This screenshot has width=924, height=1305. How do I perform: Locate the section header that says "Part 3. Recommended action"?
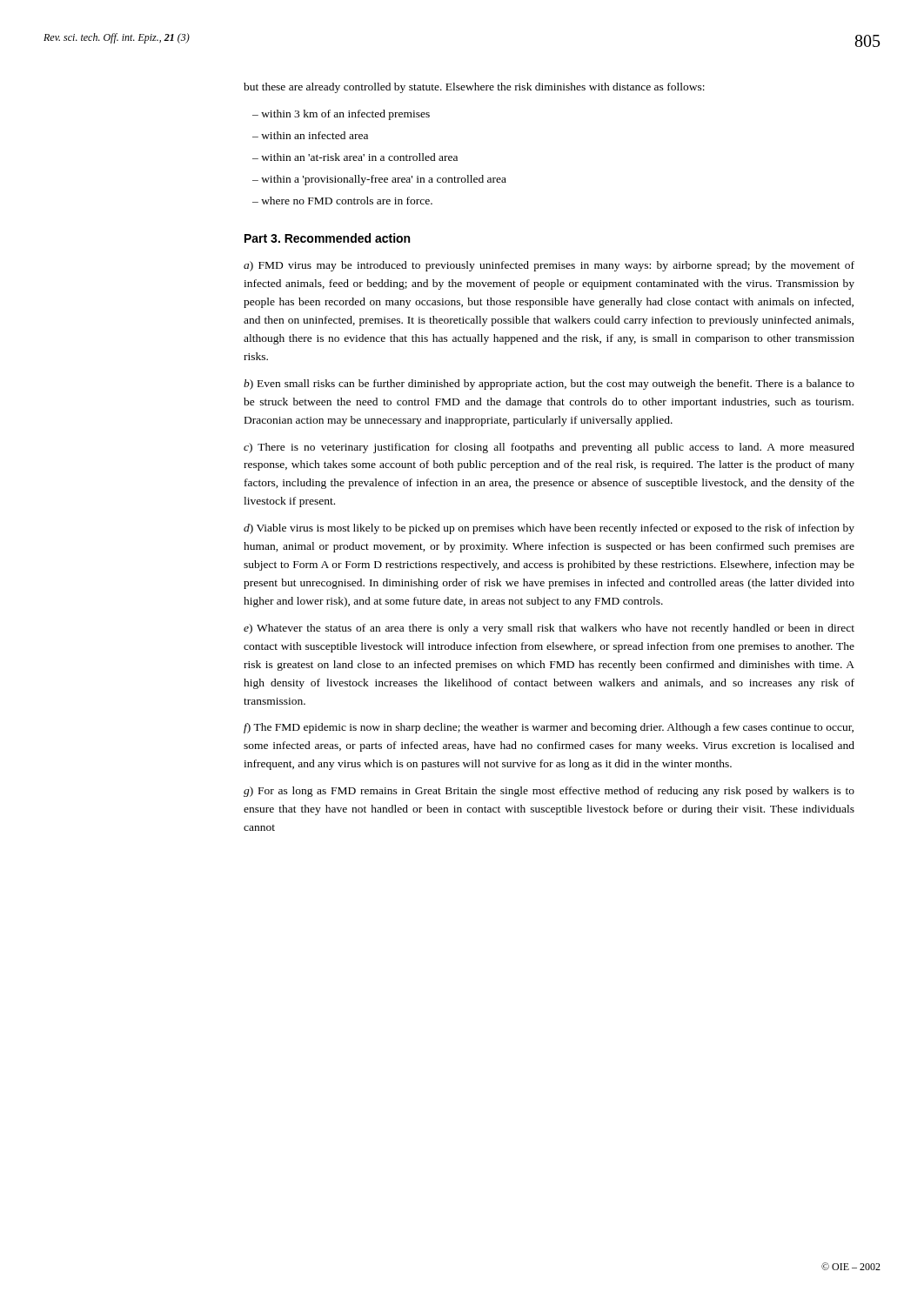click(x=327, y=238)
